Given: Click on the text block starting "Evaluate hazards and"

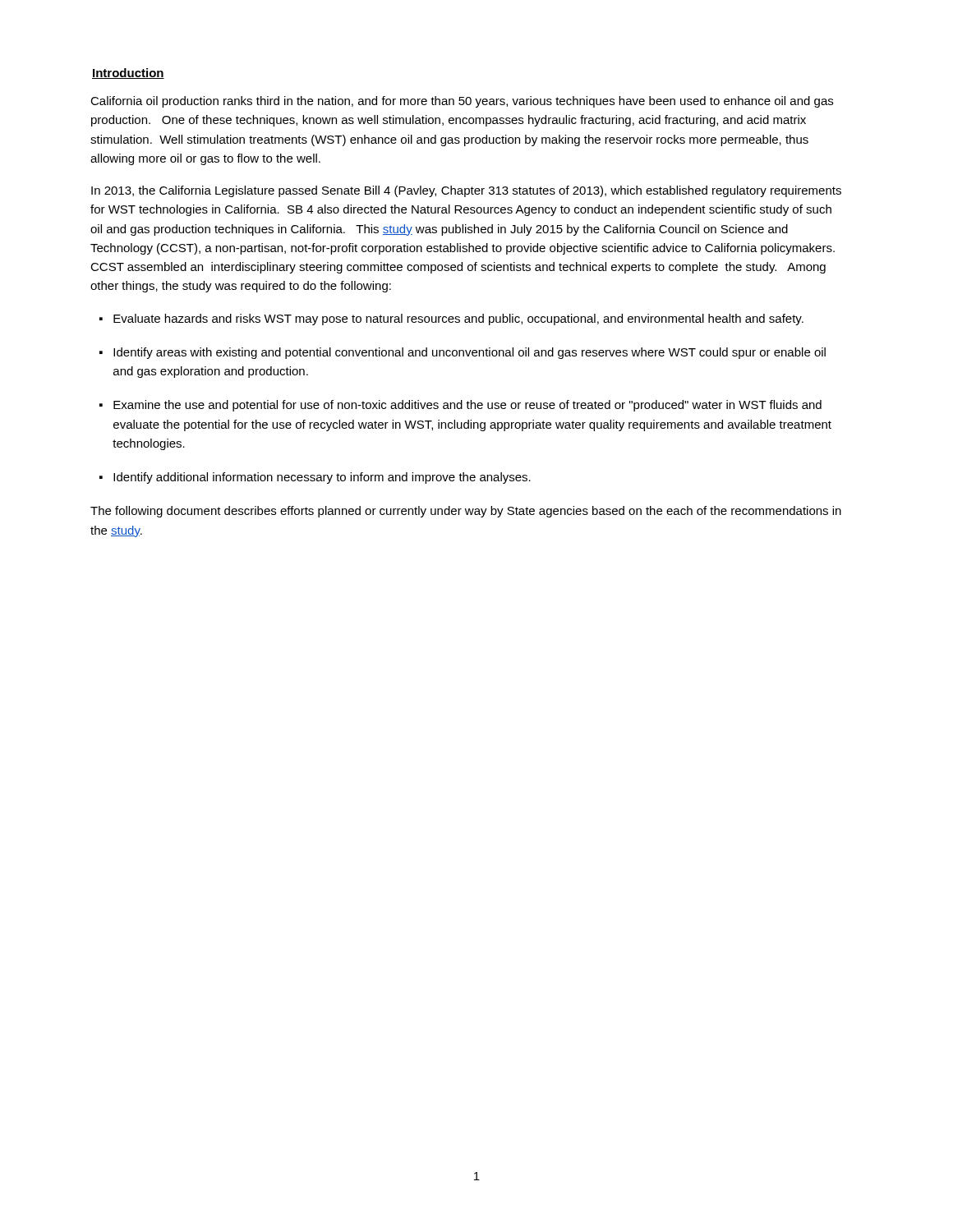Looking at the screenshot, I should pos(459,318).
